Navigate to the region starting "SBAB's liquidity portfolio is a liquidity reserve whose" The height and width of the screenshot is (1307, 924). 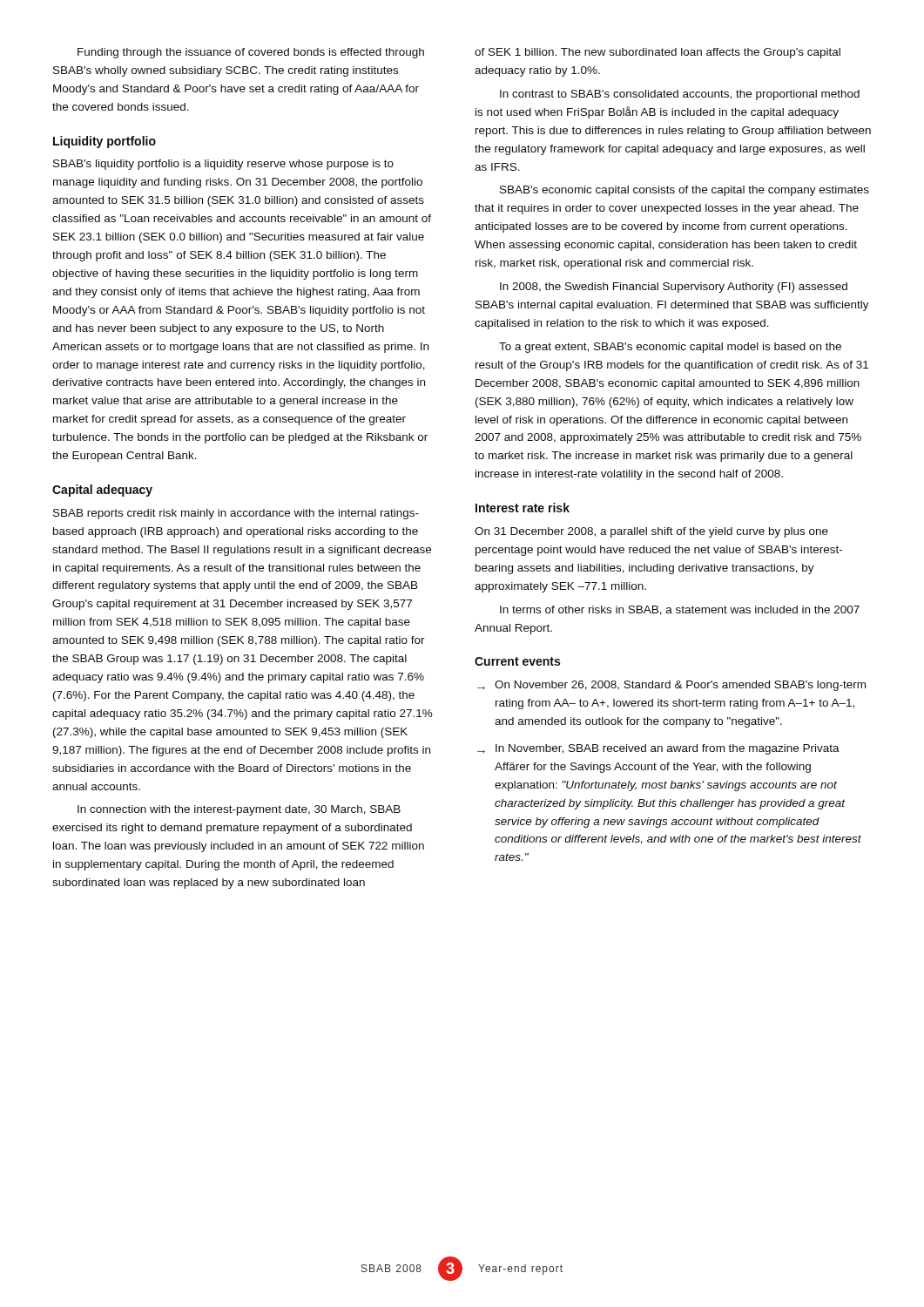click(244, 310)
